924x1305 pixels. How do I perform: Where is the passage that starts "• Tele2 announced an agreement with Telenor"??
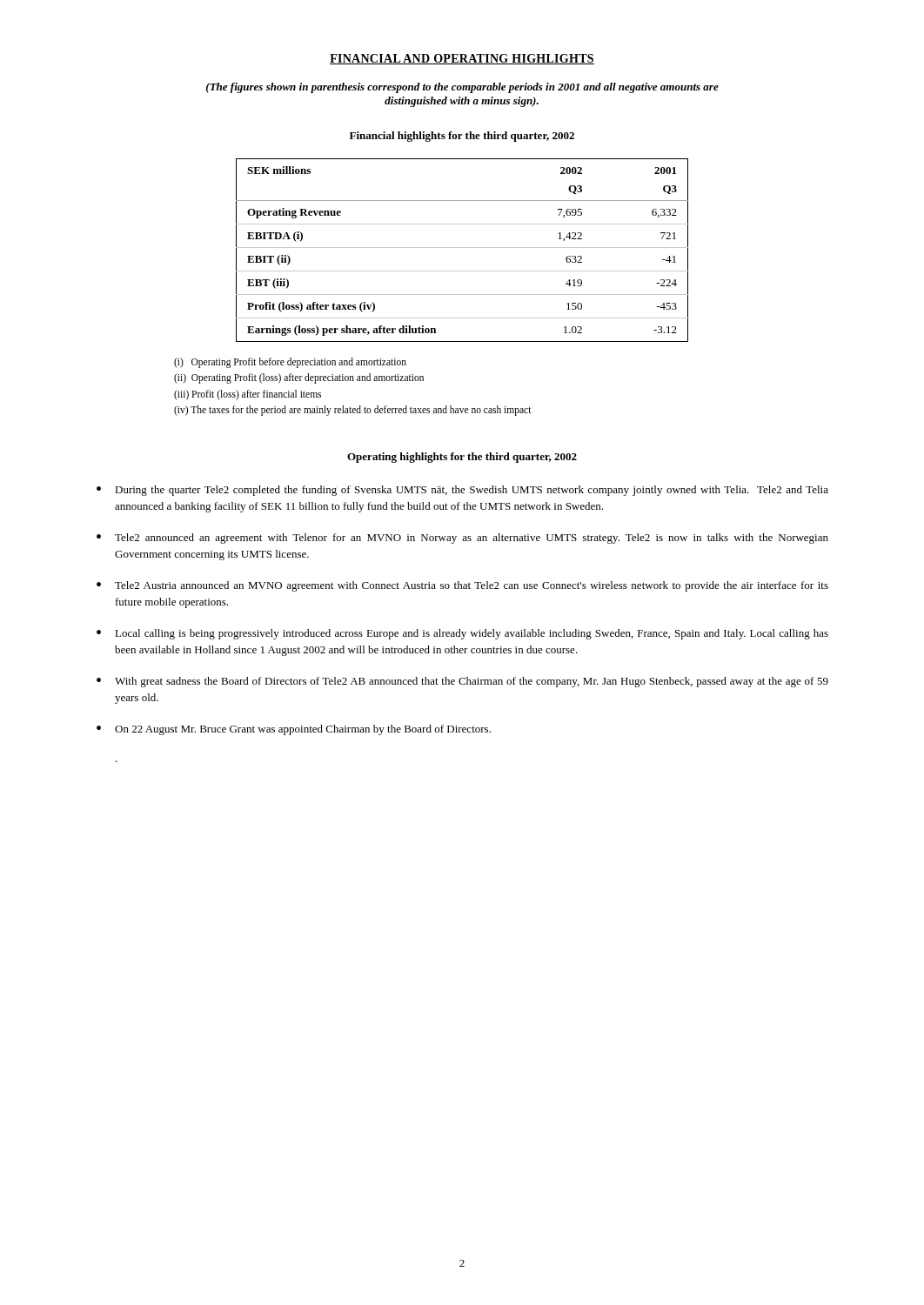462,545
